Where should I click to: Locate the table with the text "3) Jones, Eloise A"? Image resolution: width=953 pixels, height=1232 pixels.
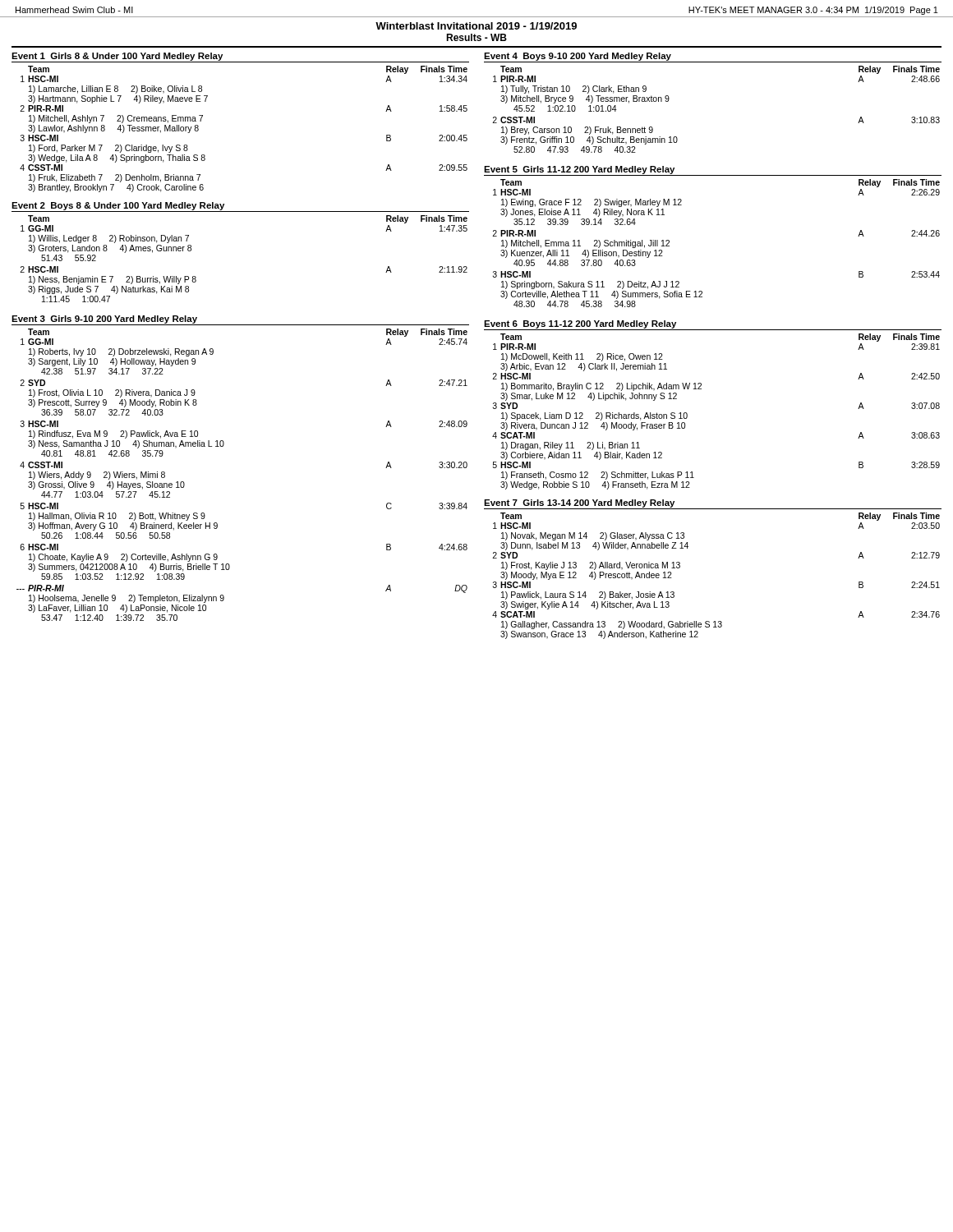[713, 244]
